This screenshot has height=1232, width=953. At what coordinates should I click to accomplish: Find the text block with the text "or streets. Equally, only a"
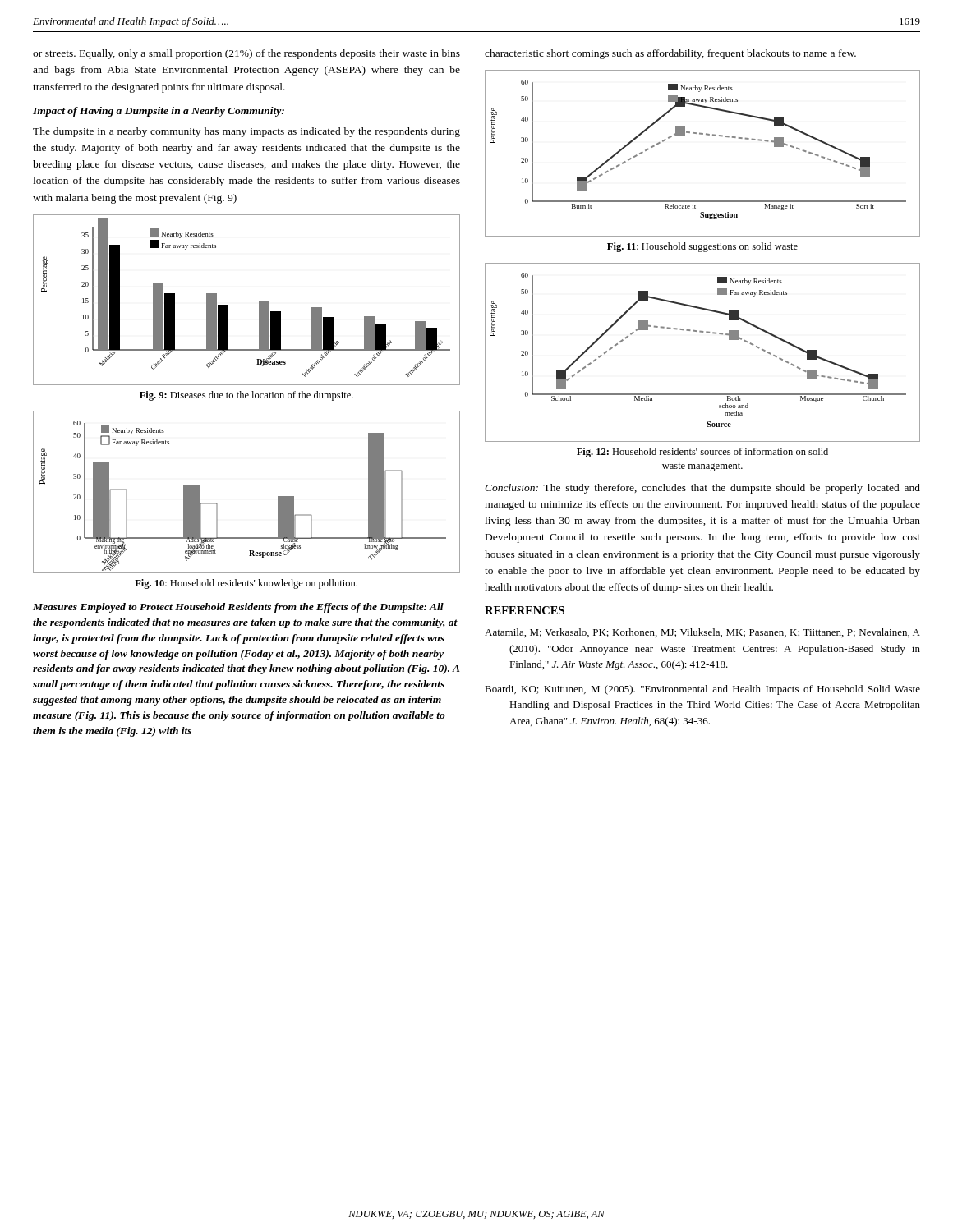246,70
